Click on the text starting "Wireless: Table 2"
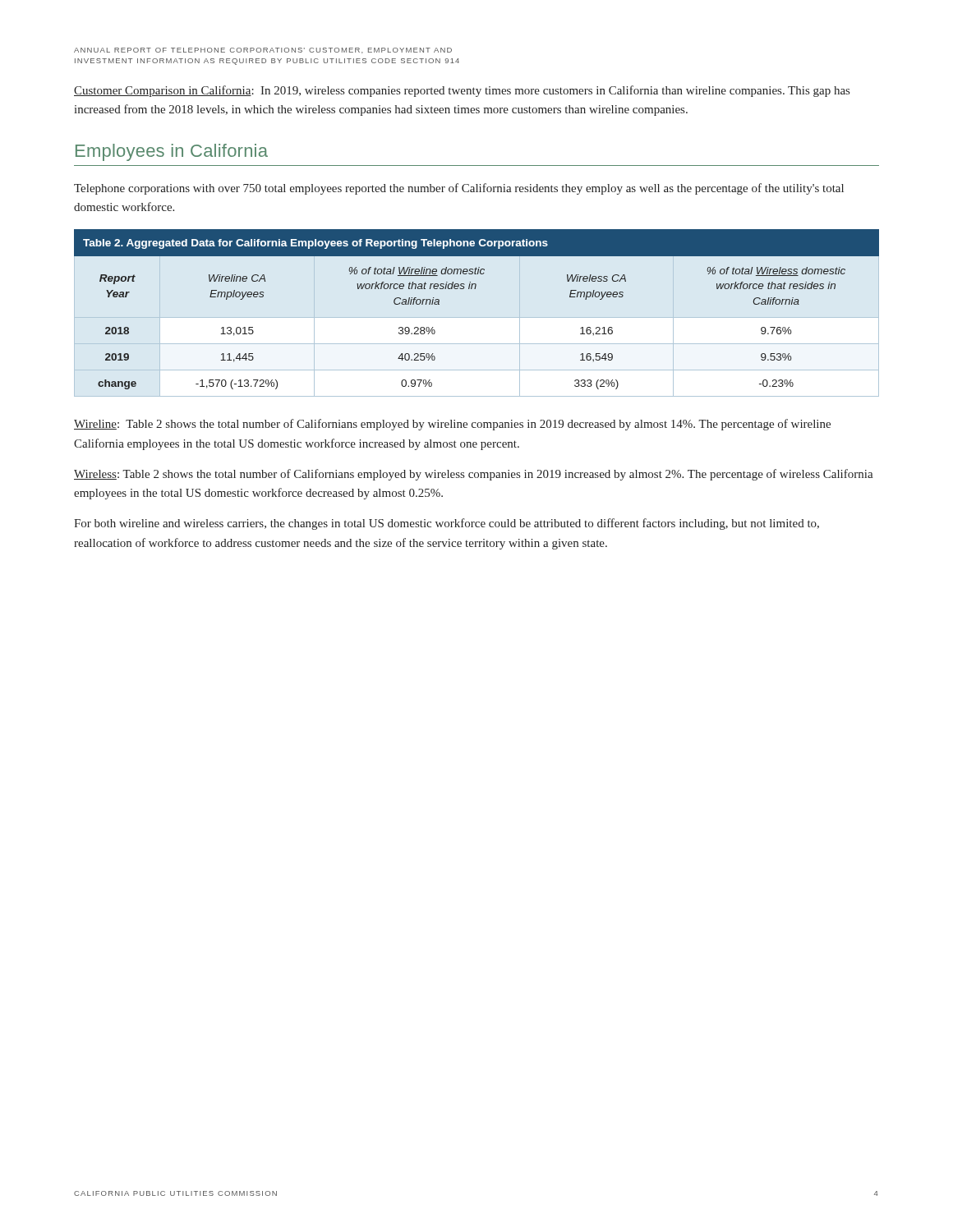953x1232 pixels. (473, 483)
